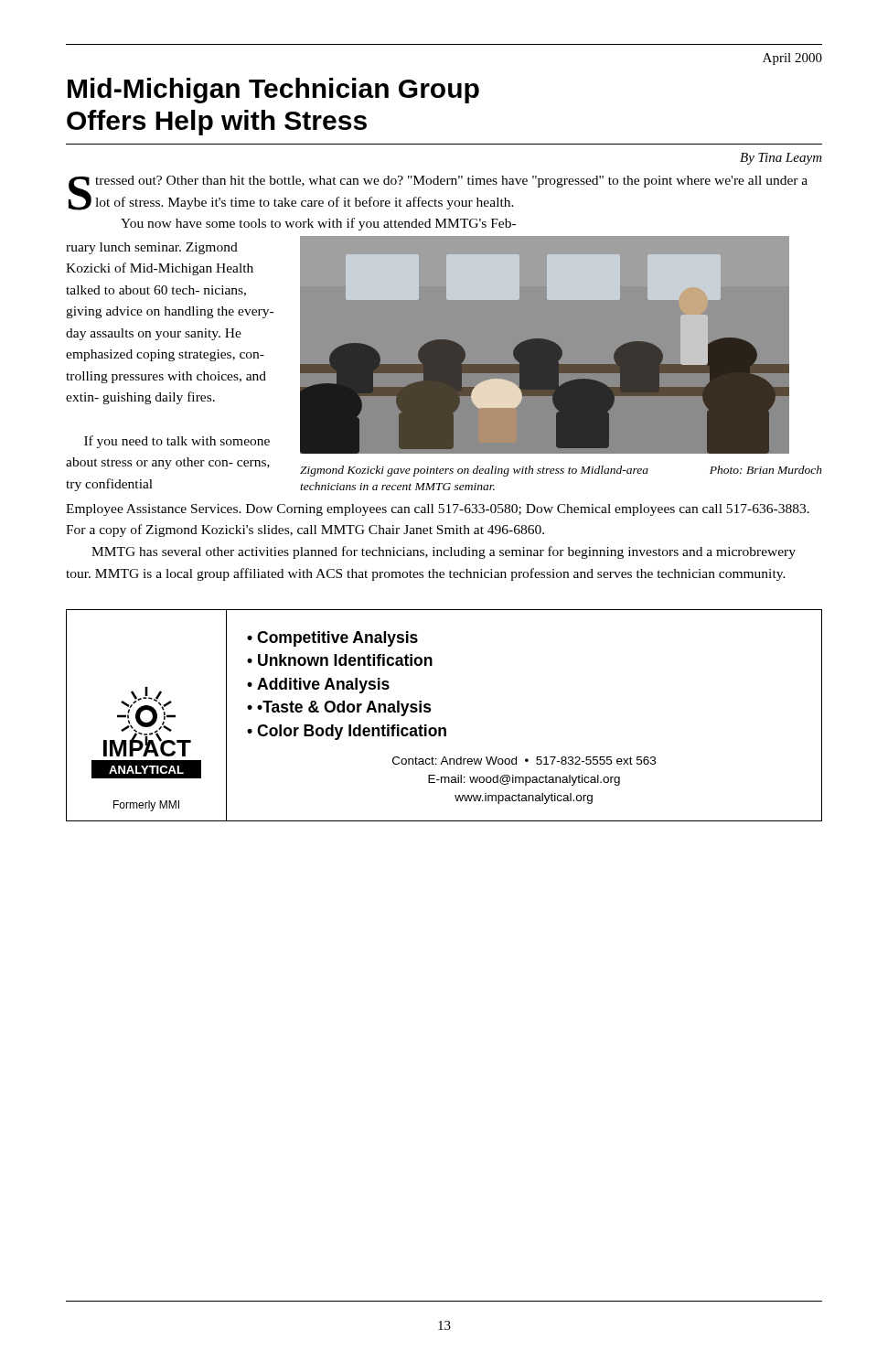Point to the text block starting "ruary lunch seminar. Zigmond Kozicki of Mid-Michigan Health"
This screenshot has width=888, height=1372.
pos(170,365)
